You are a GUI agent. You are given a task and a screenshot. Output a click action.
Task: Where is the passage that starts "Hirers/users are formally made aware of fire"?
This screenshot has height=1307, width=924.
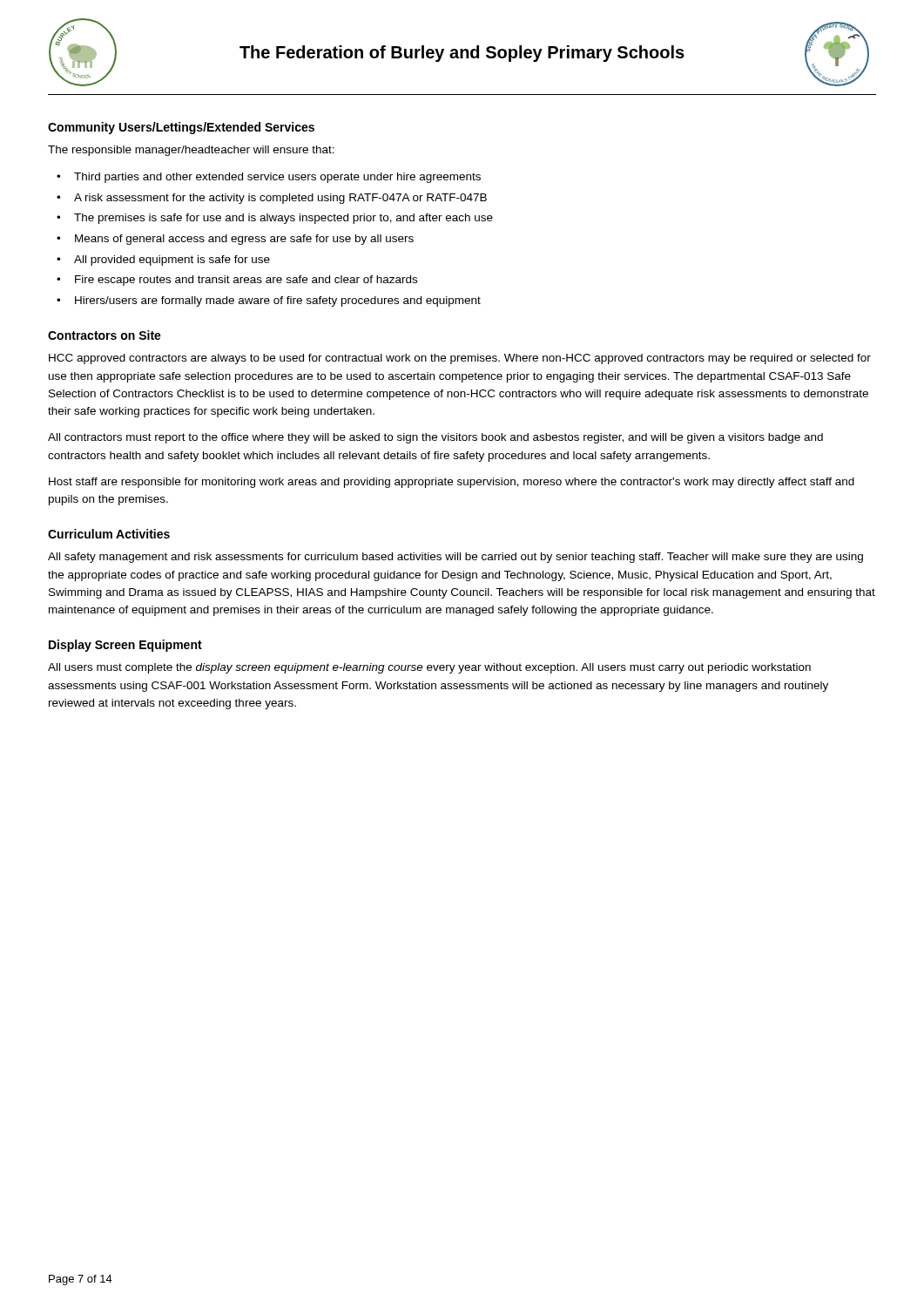click(x=277, y=300)
